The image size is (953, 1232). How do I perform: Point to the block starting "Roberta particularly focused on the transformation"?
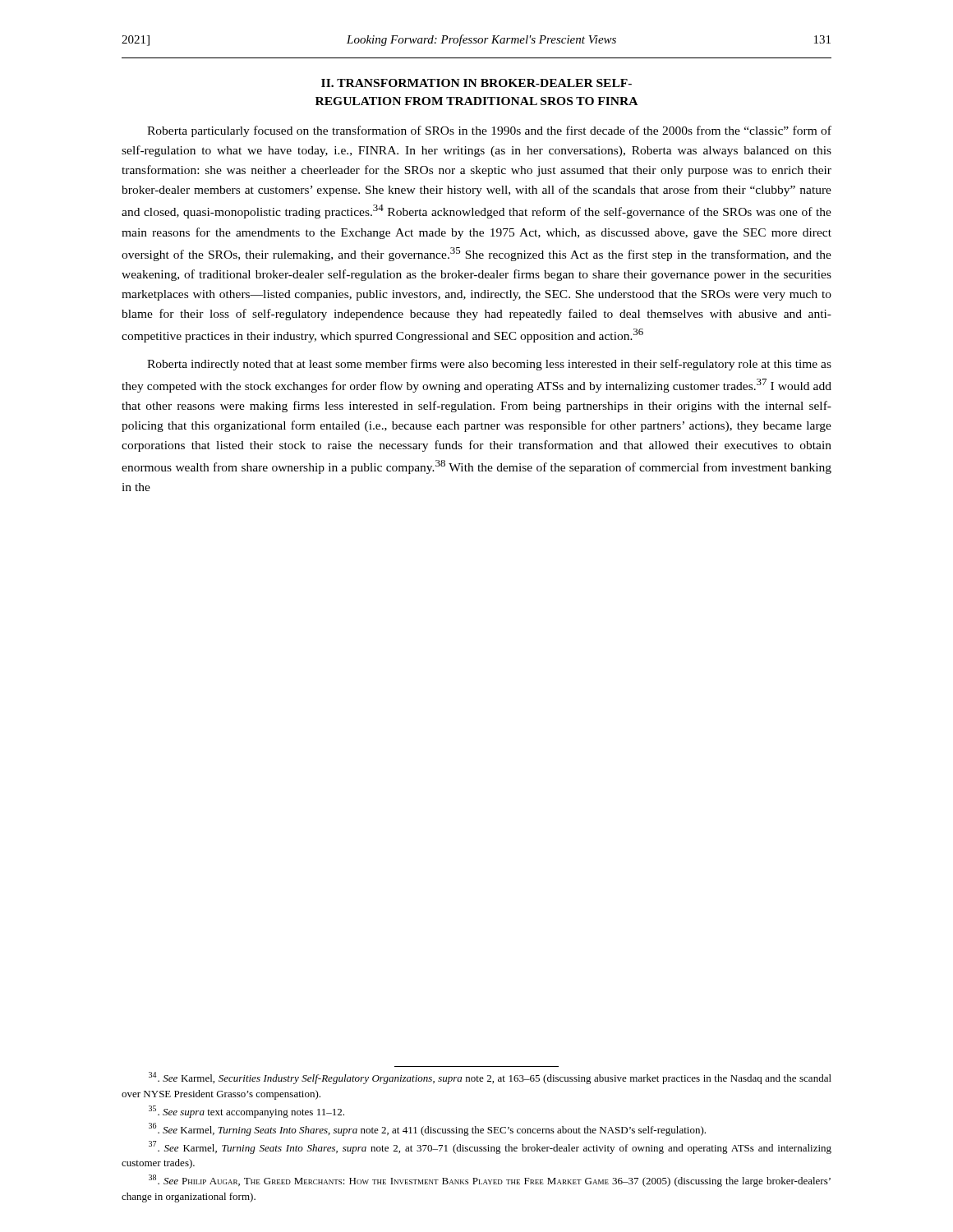pyautogui.click(x=476, y=233)
